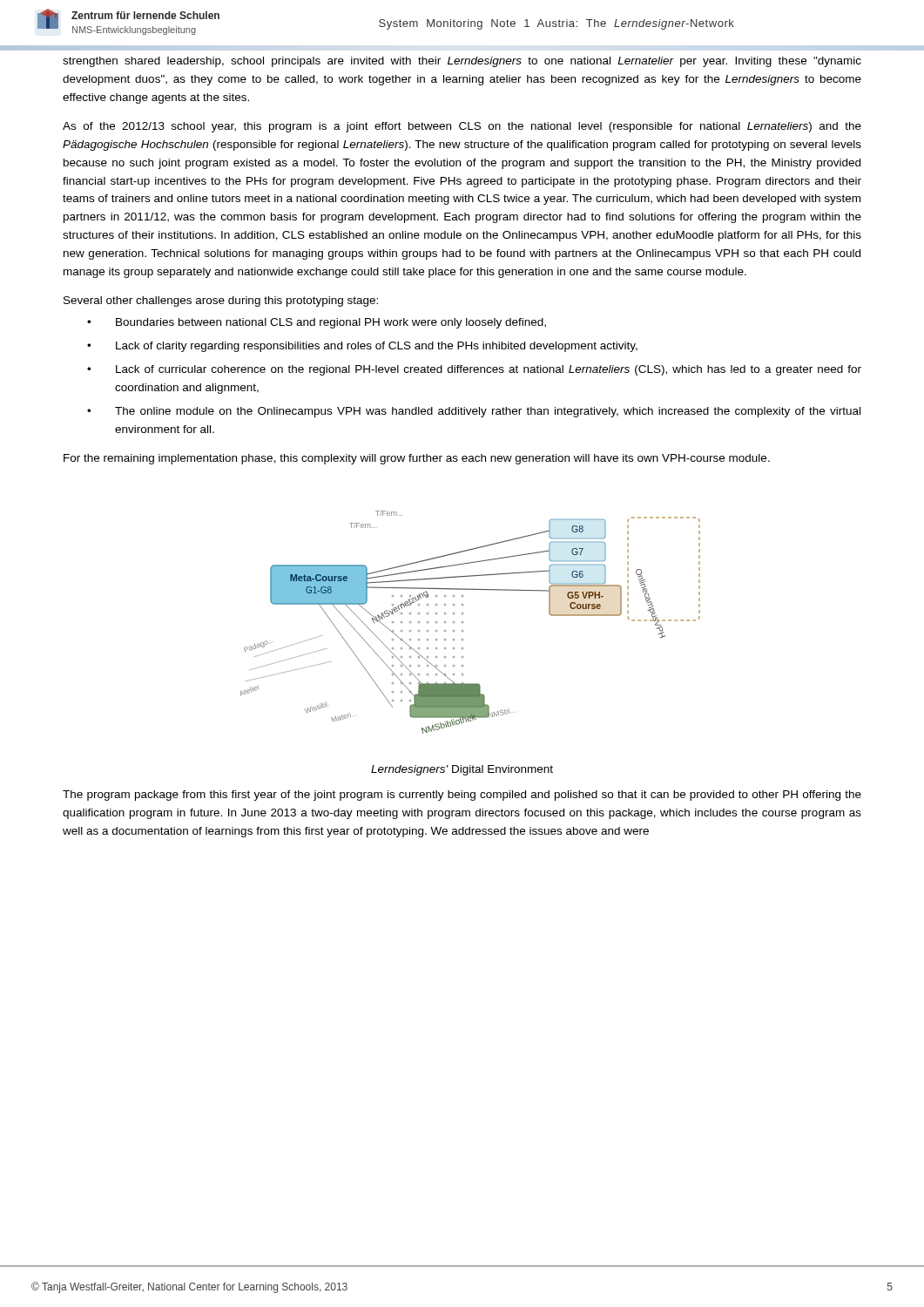924x1307 pixels.
Task: Point to the block beginning "As of the 2012/13 school year,"
Action: pyautogui.click(x=462, y=199)
